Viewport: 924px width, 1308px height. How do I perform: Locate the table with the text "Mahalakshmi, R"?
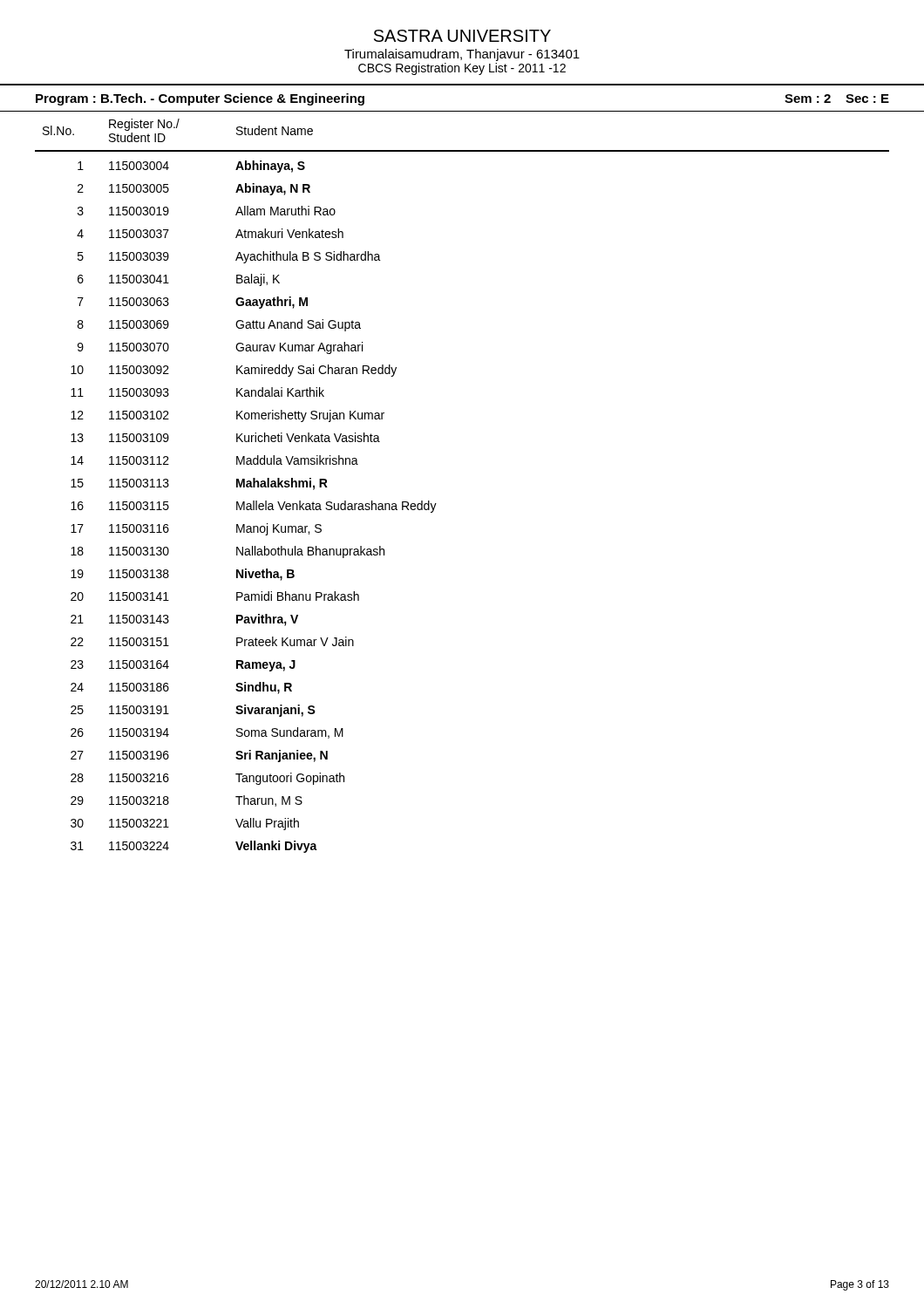pos(462,484)
